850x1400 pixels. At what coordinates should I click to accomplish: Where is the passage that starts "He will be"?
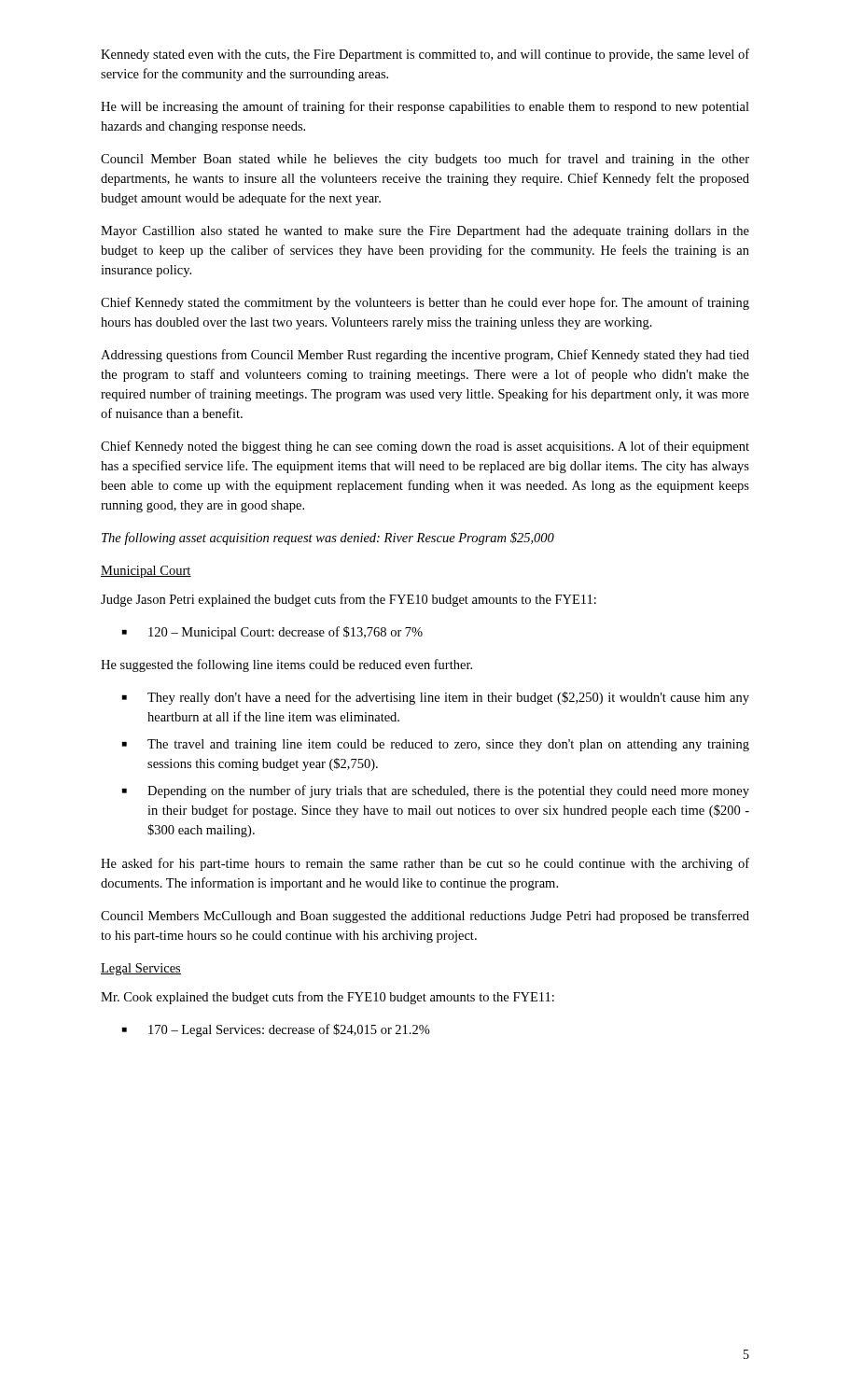pos(425,117)
